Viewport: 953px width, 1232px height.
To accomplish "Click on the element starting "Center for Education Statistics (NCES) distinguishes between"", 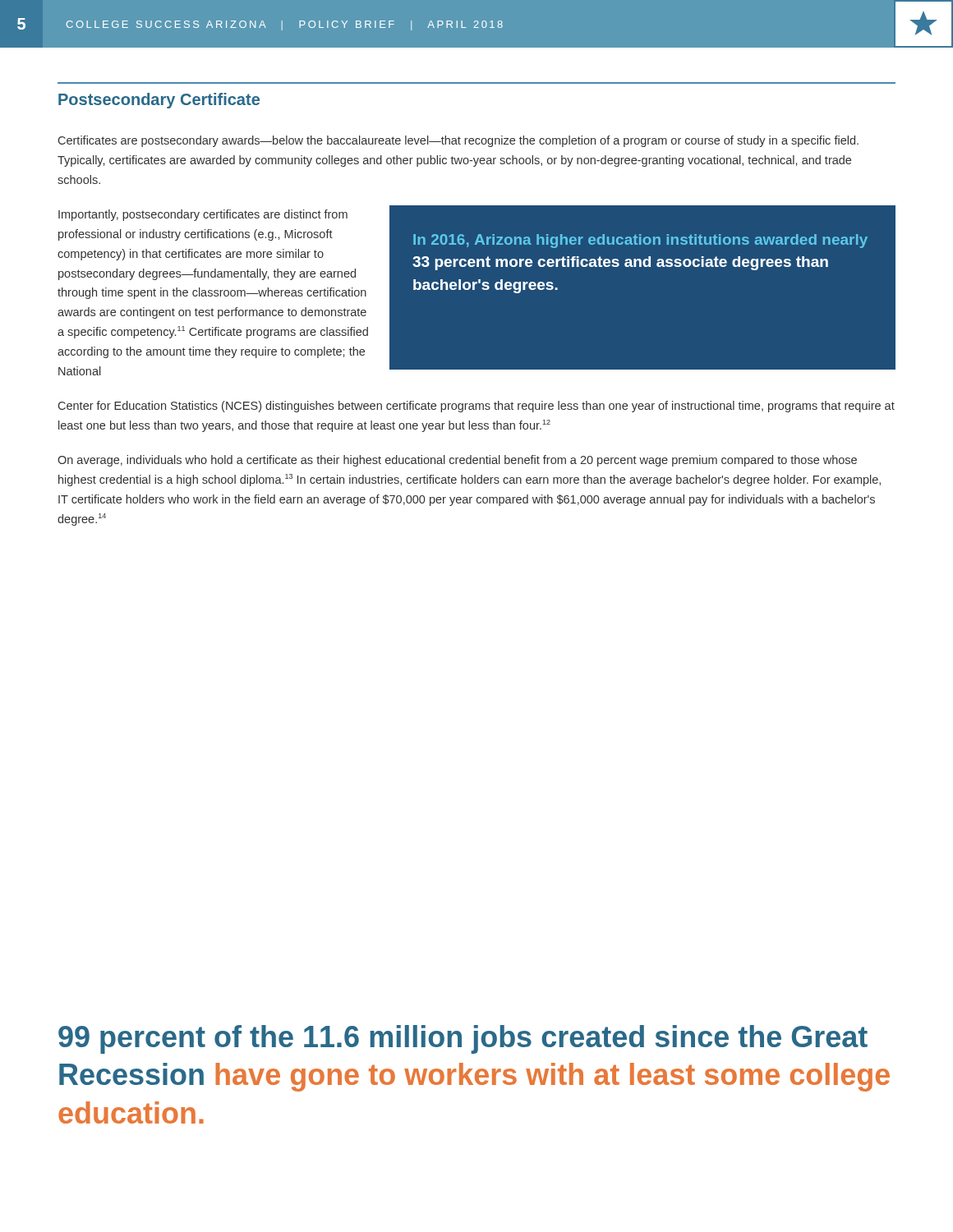I will (x=476, y=416).
